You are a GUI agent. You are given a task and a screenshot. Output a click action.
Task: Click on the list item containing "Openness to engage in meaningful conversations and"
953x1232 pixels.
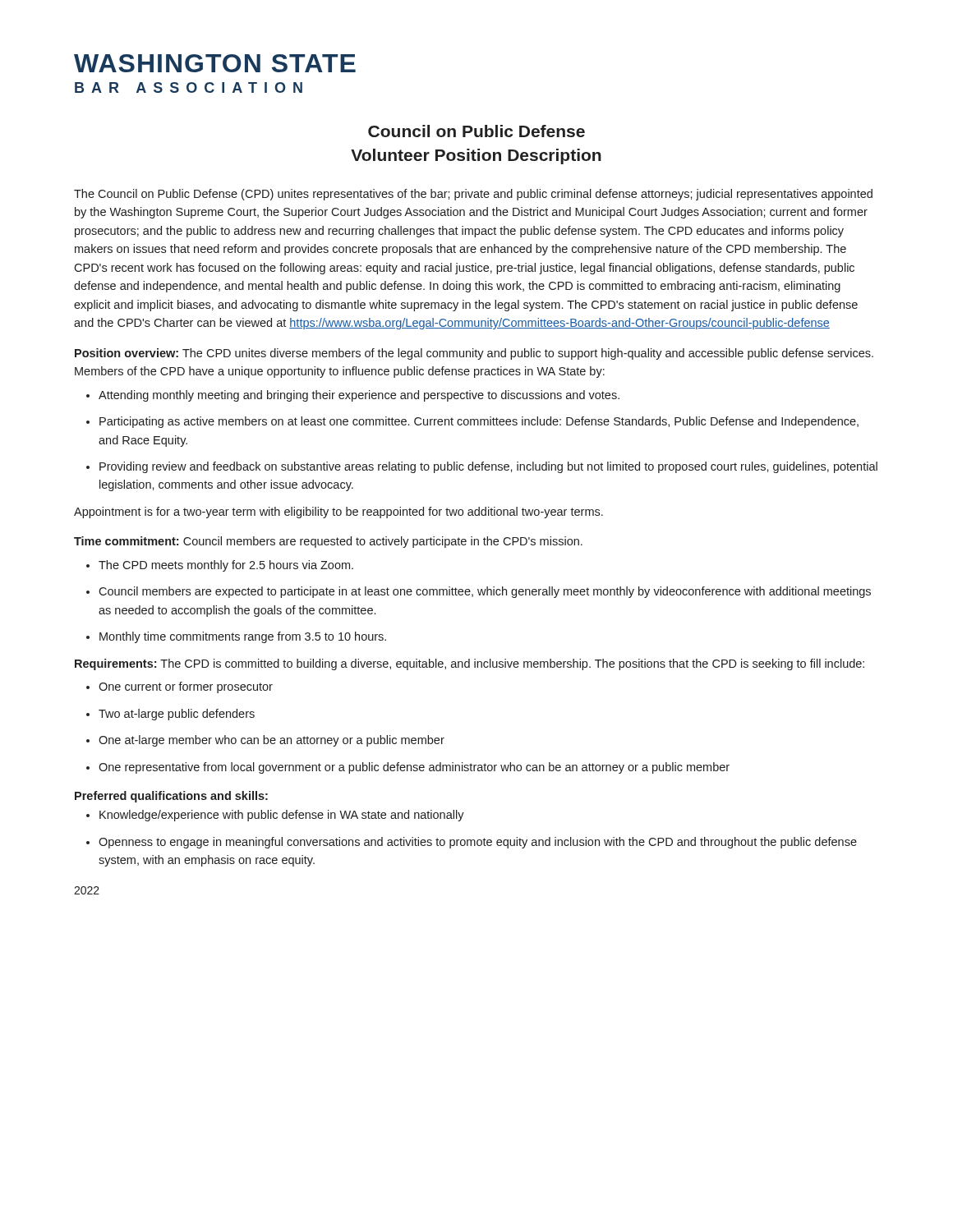(x=476, y=851)
